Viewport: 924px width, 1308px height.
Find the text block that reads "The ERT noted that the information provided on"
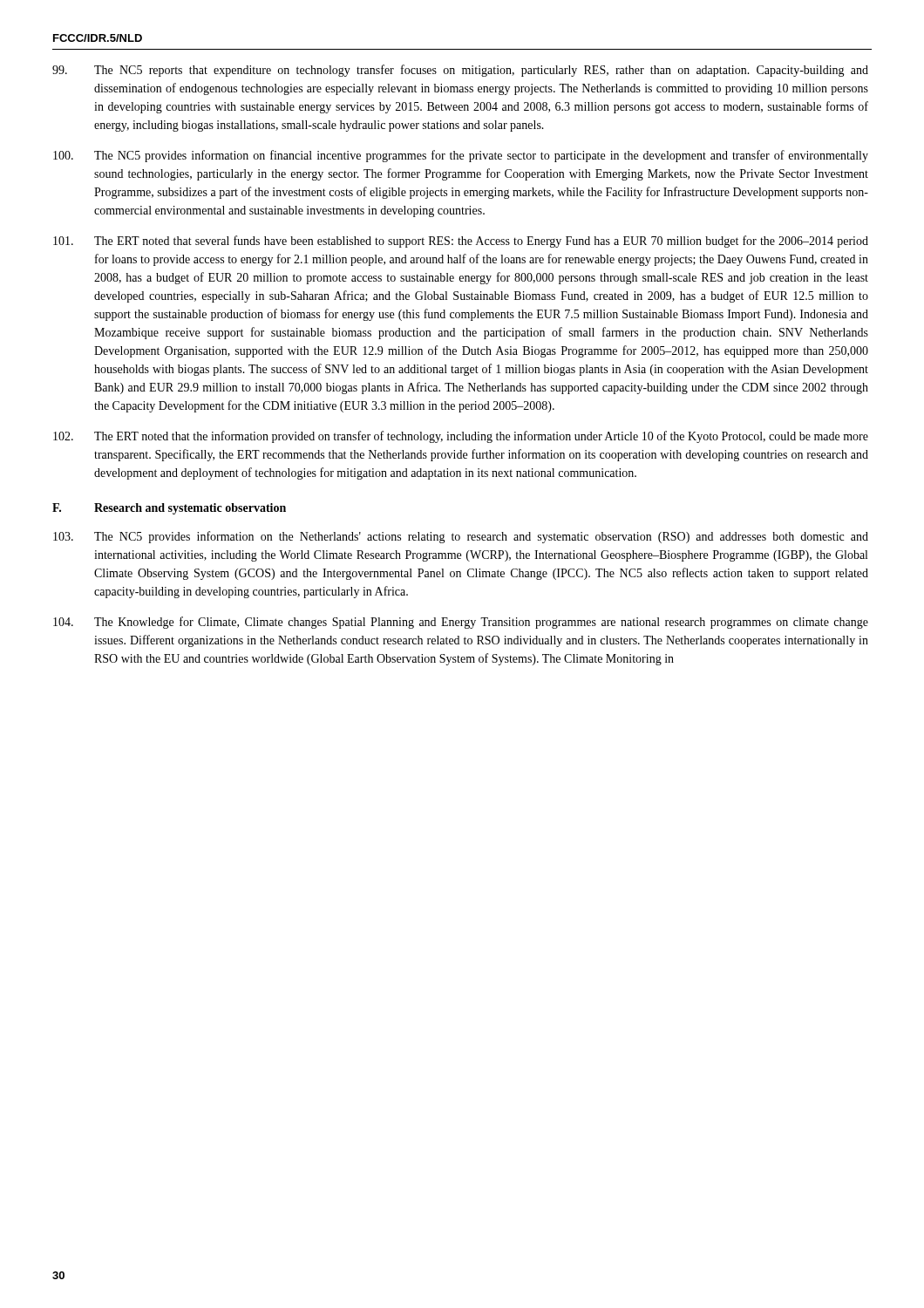click(460, 455)
